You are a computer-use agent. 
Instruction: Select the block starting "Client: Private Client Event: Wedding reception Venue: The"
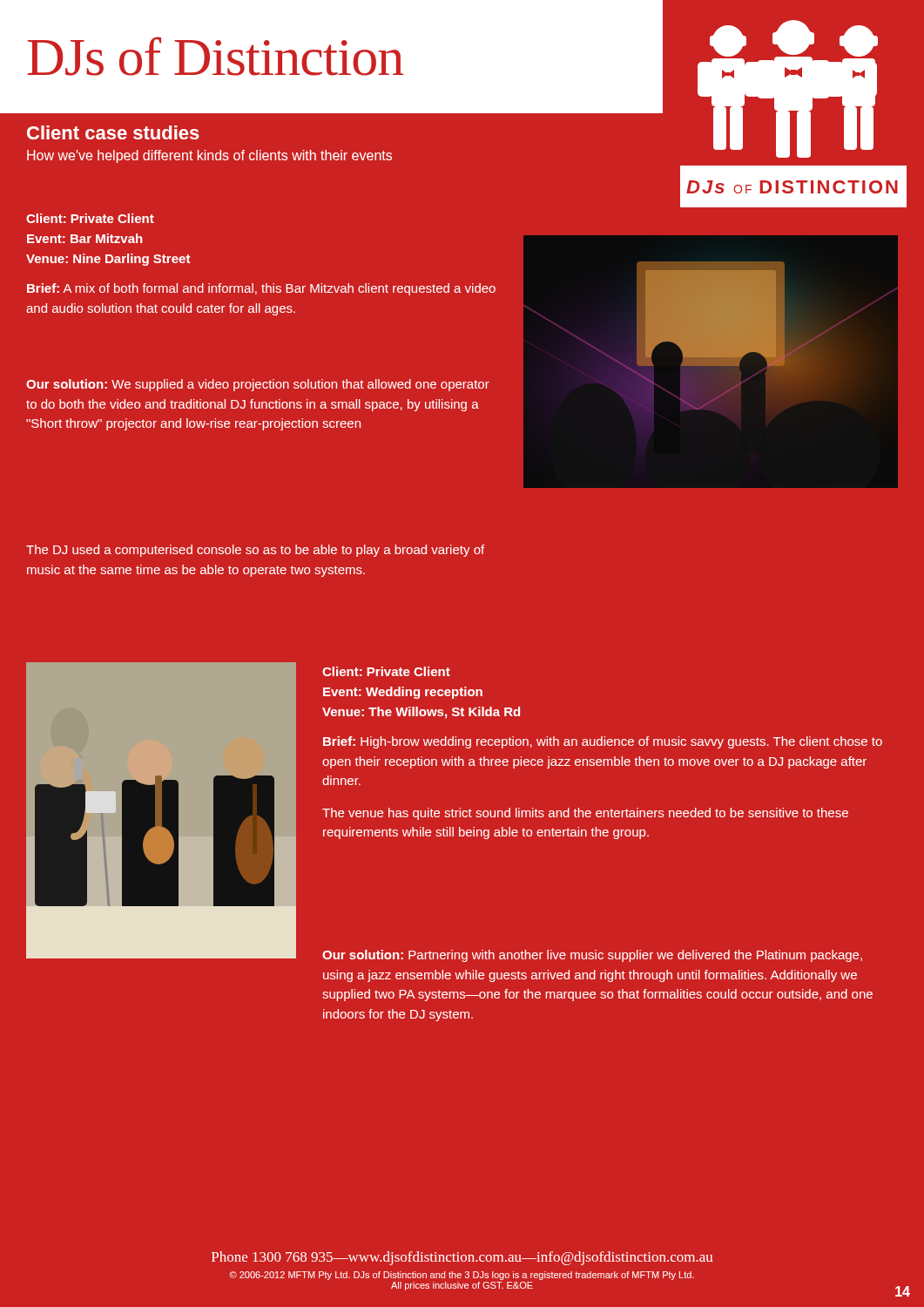(x=386, y=671)
